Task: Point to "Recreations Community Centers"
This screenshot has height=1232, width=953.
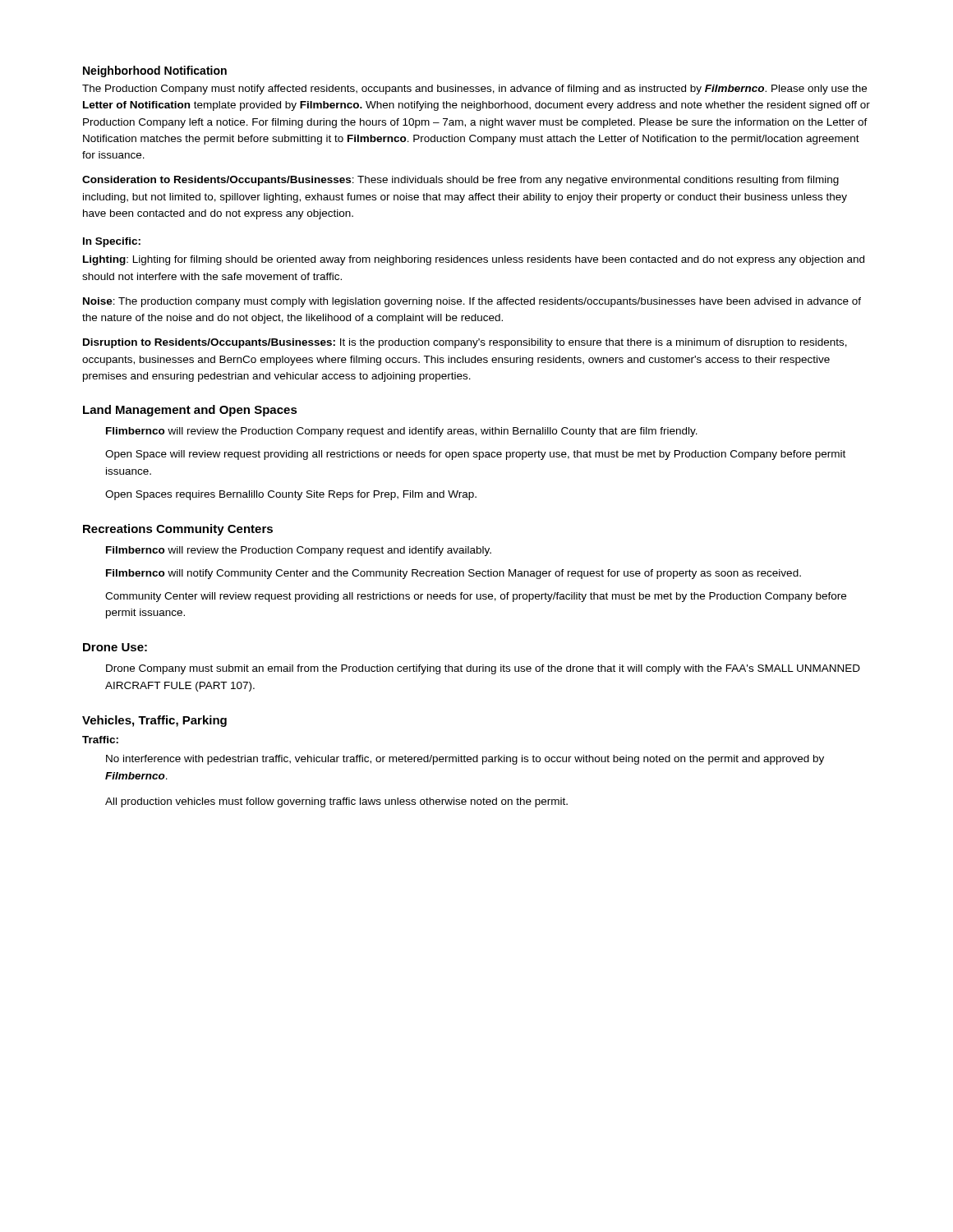Action: [178, 528]
